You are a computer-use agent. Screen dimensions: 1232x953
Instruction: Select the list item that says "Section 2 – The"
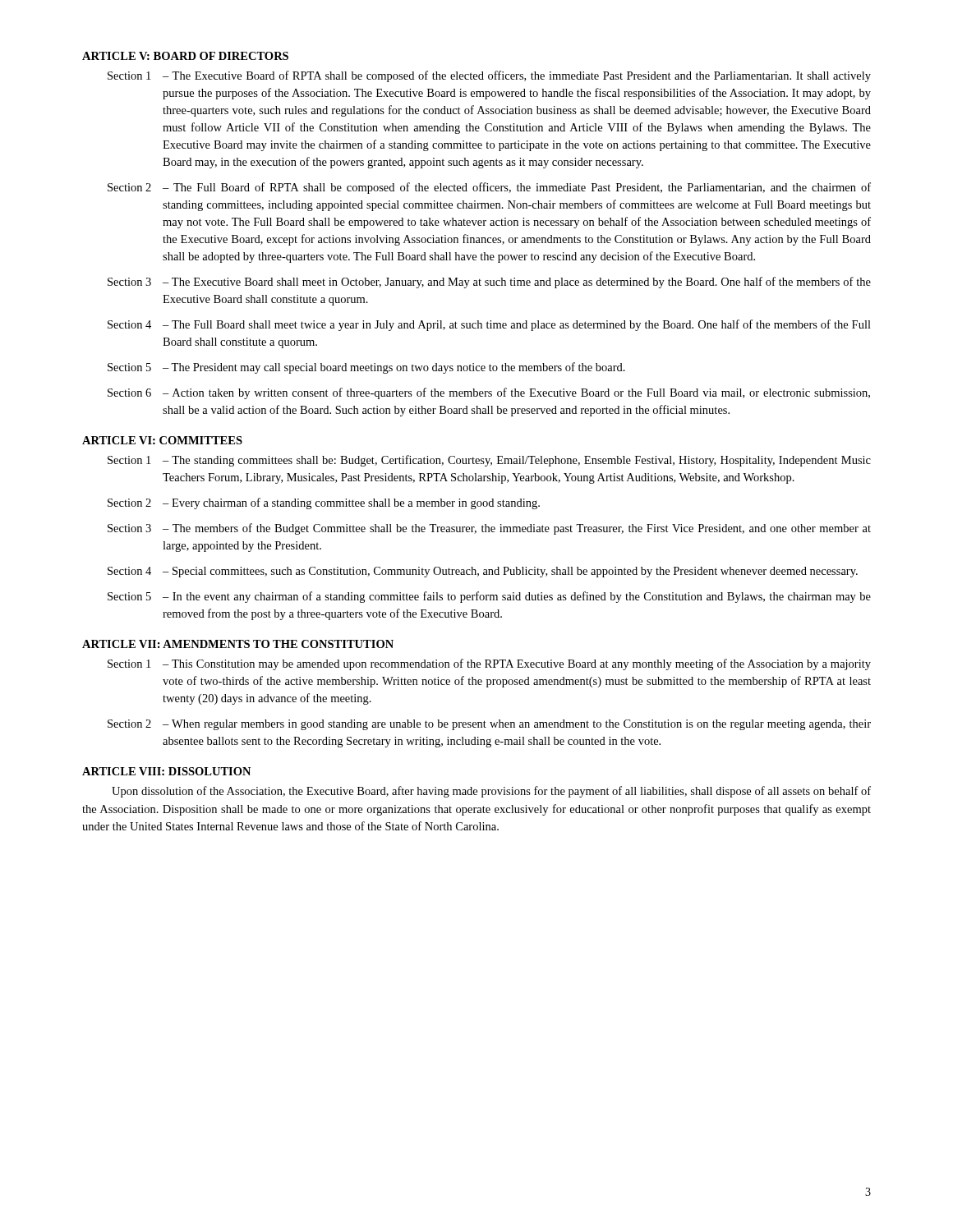pyautogui.click(x=489, y=222)
